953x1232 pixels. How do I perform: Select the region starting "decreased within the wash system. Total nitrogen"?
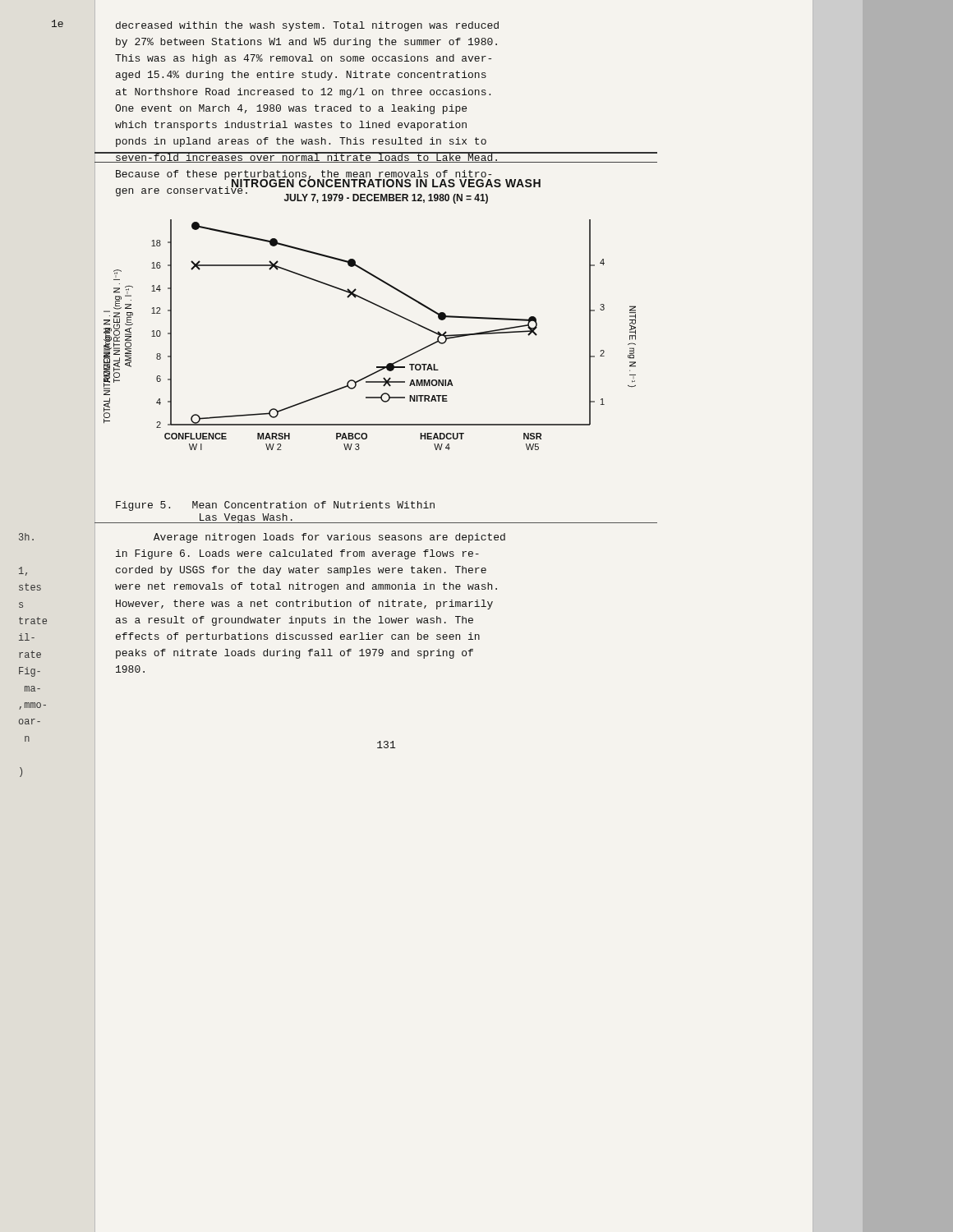point(307,109)
